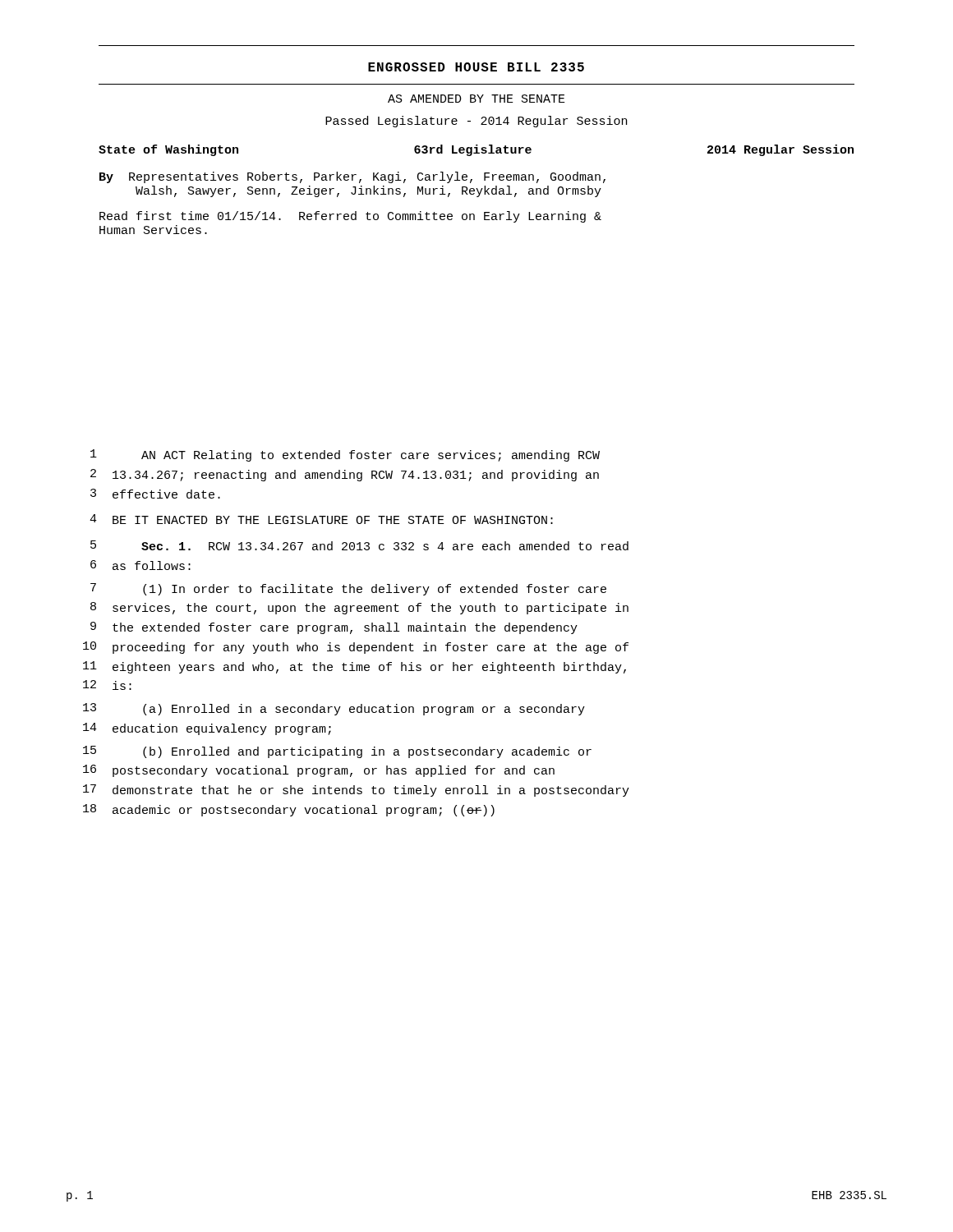953x1232 pixels.
Task: Where is the passage that starts "15 (b) Enrolled and participating in"?
Action: (x=476, y=753)
